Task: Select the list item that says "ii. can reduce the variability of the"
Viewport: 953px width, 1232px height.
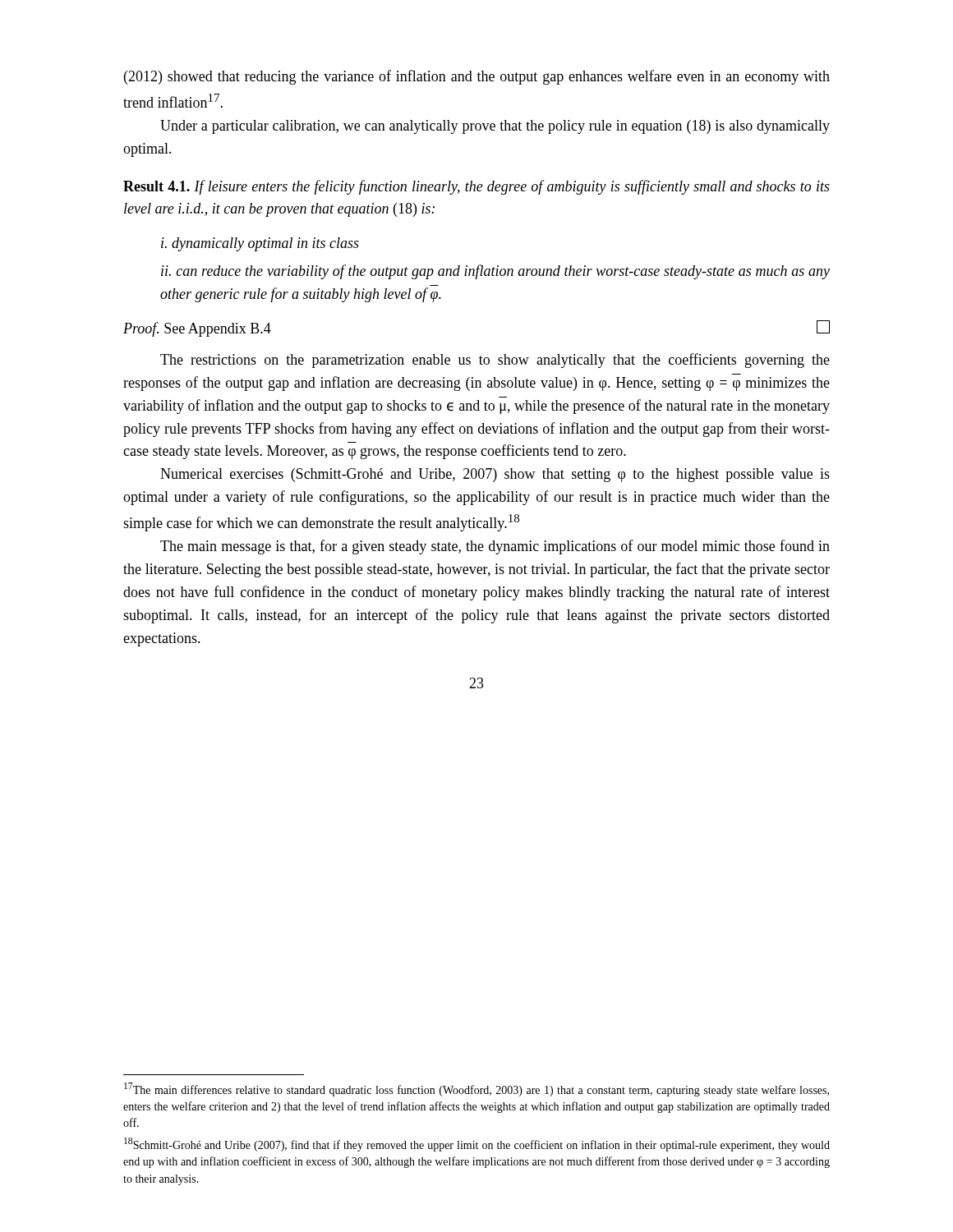Action: [495, 283]
